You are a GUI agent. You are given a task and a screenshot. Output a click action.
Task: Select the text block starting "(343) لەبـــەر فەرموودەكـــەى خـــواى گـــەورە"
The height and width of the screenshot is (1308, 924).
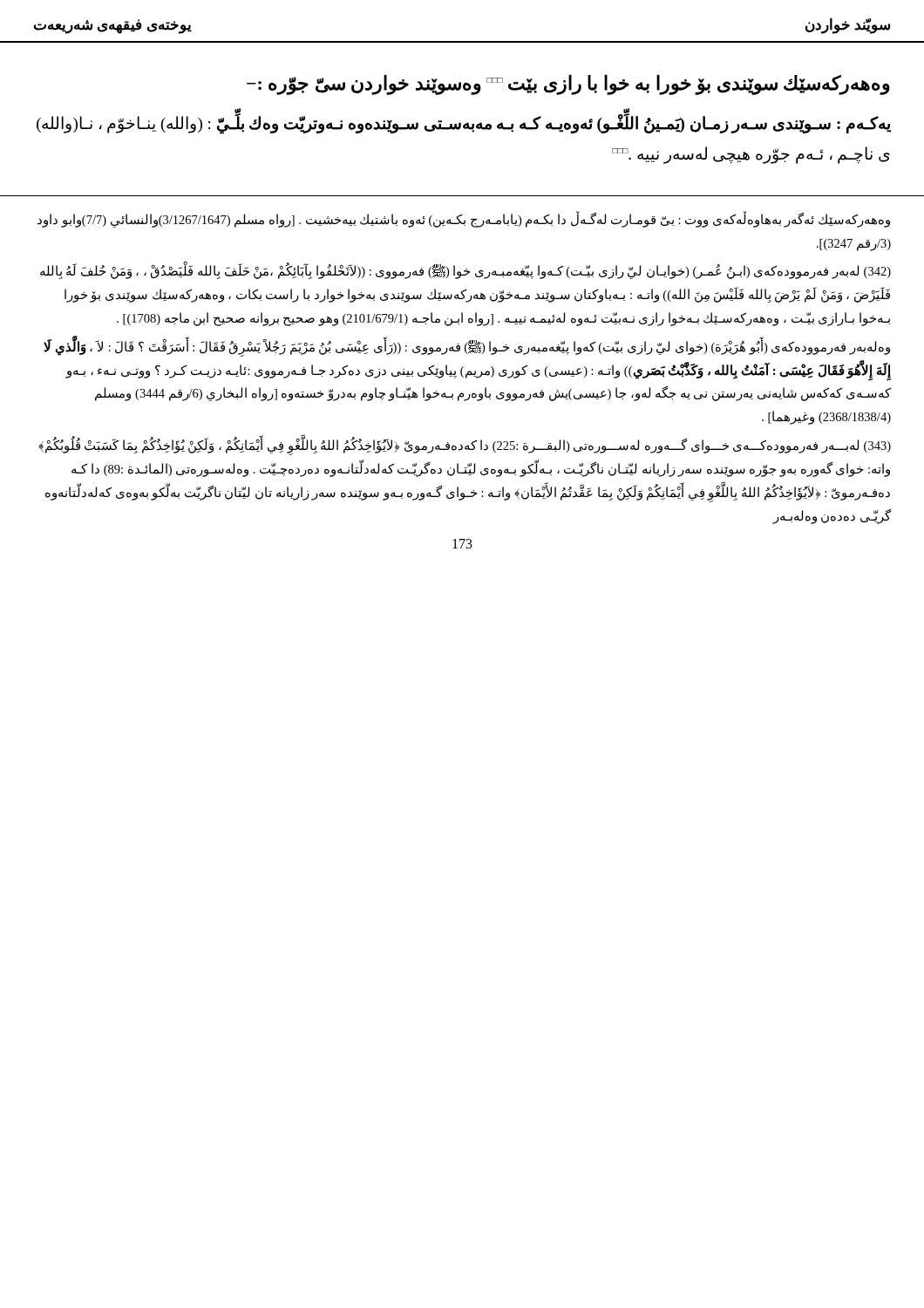464,481
